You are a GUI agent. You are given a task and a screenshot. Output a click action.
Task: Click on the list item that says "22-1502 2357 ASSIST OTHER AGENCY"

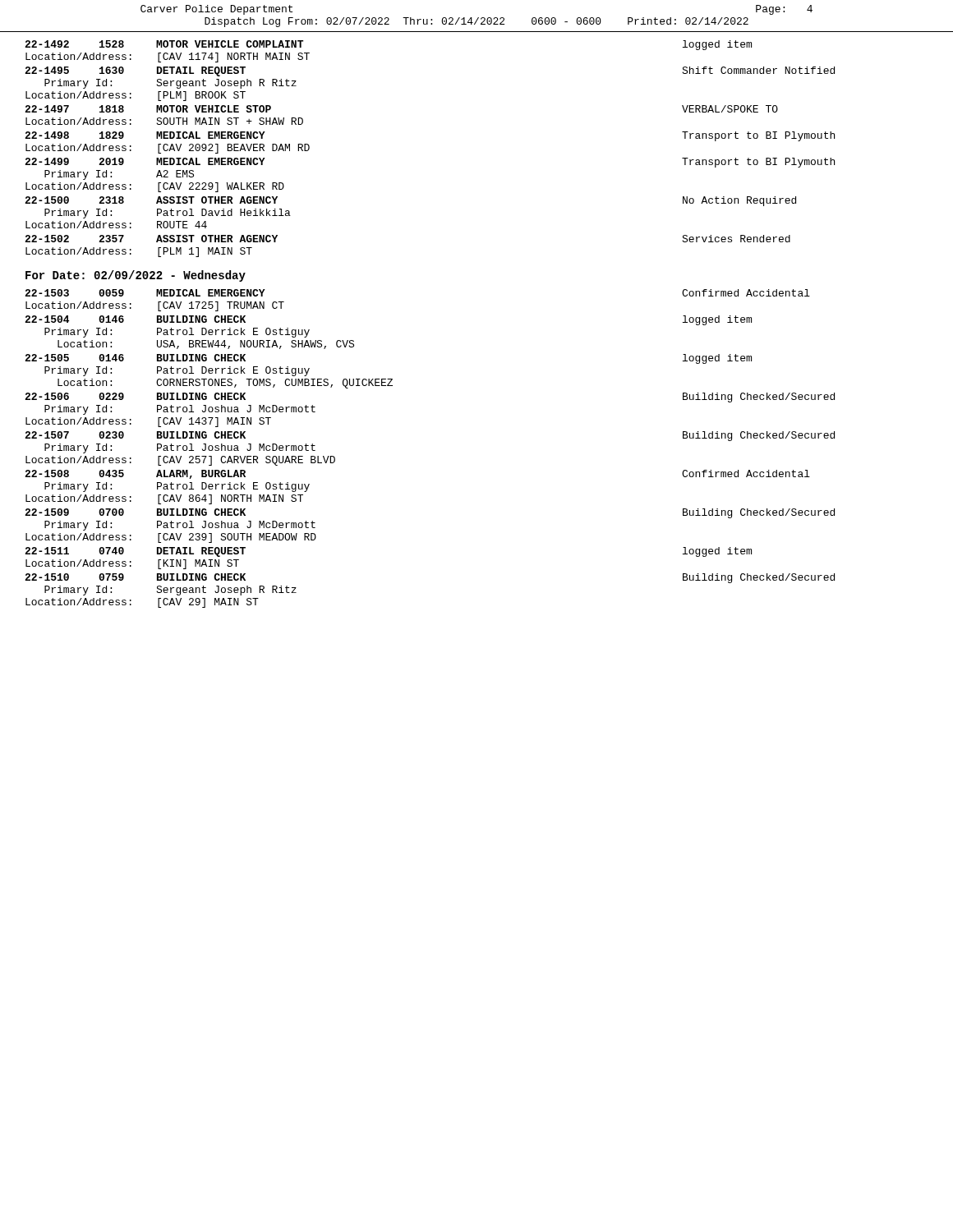(47, 239)
